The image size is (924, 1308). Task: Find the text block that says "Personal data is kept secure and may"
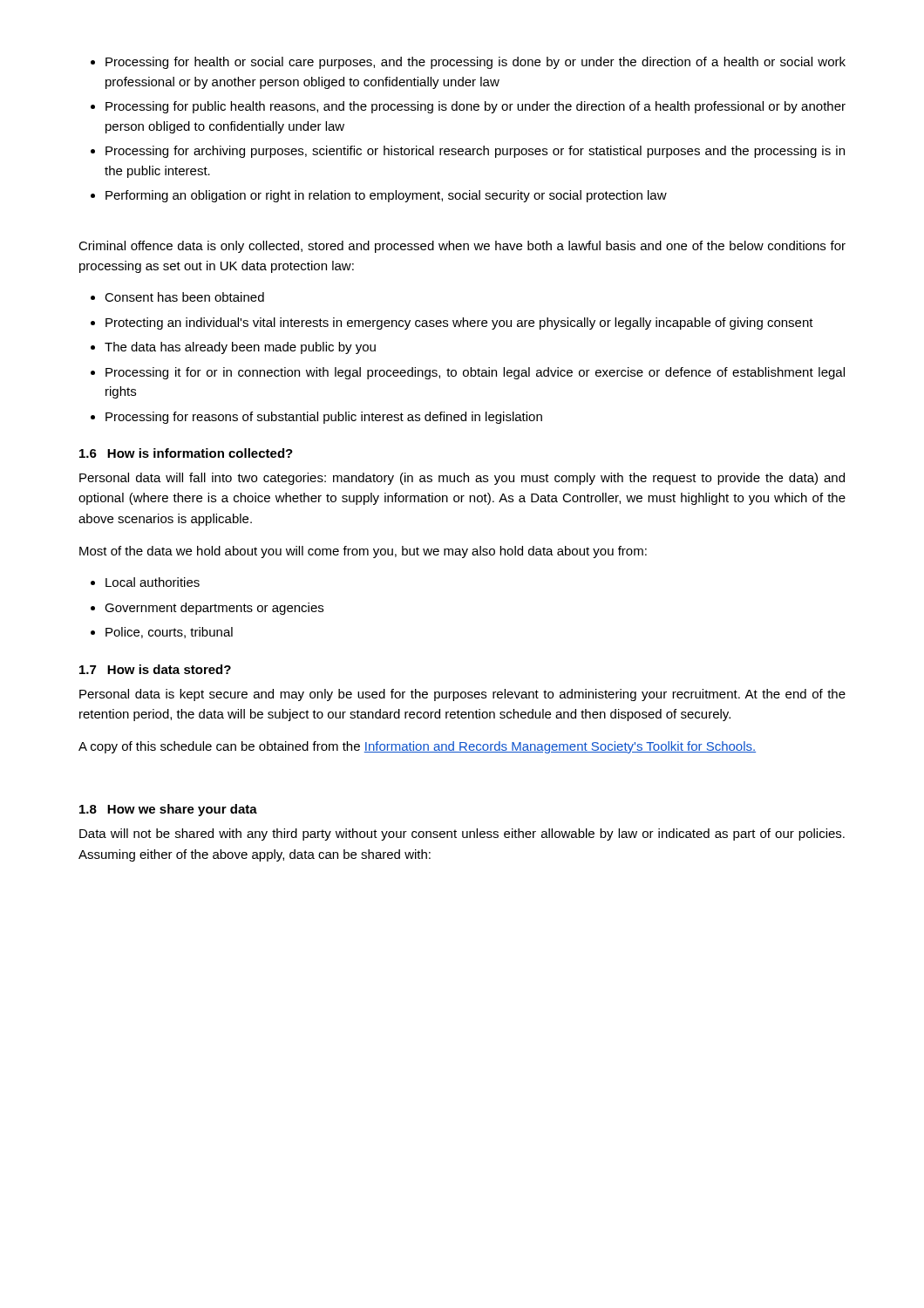pos(462,703)
